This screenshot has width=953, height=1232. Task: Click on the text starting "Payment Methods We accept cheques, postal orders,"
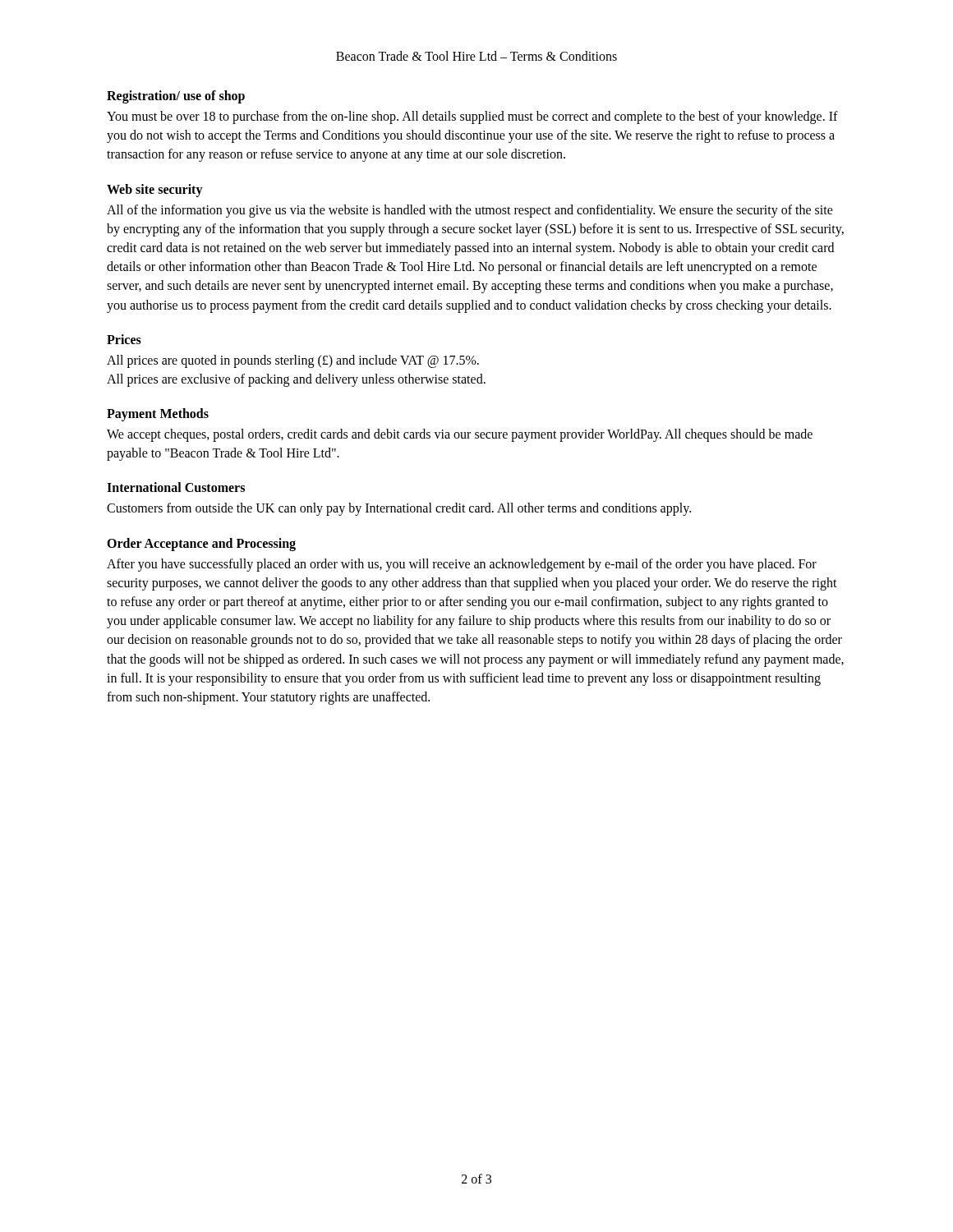click(x=476, y=435)
